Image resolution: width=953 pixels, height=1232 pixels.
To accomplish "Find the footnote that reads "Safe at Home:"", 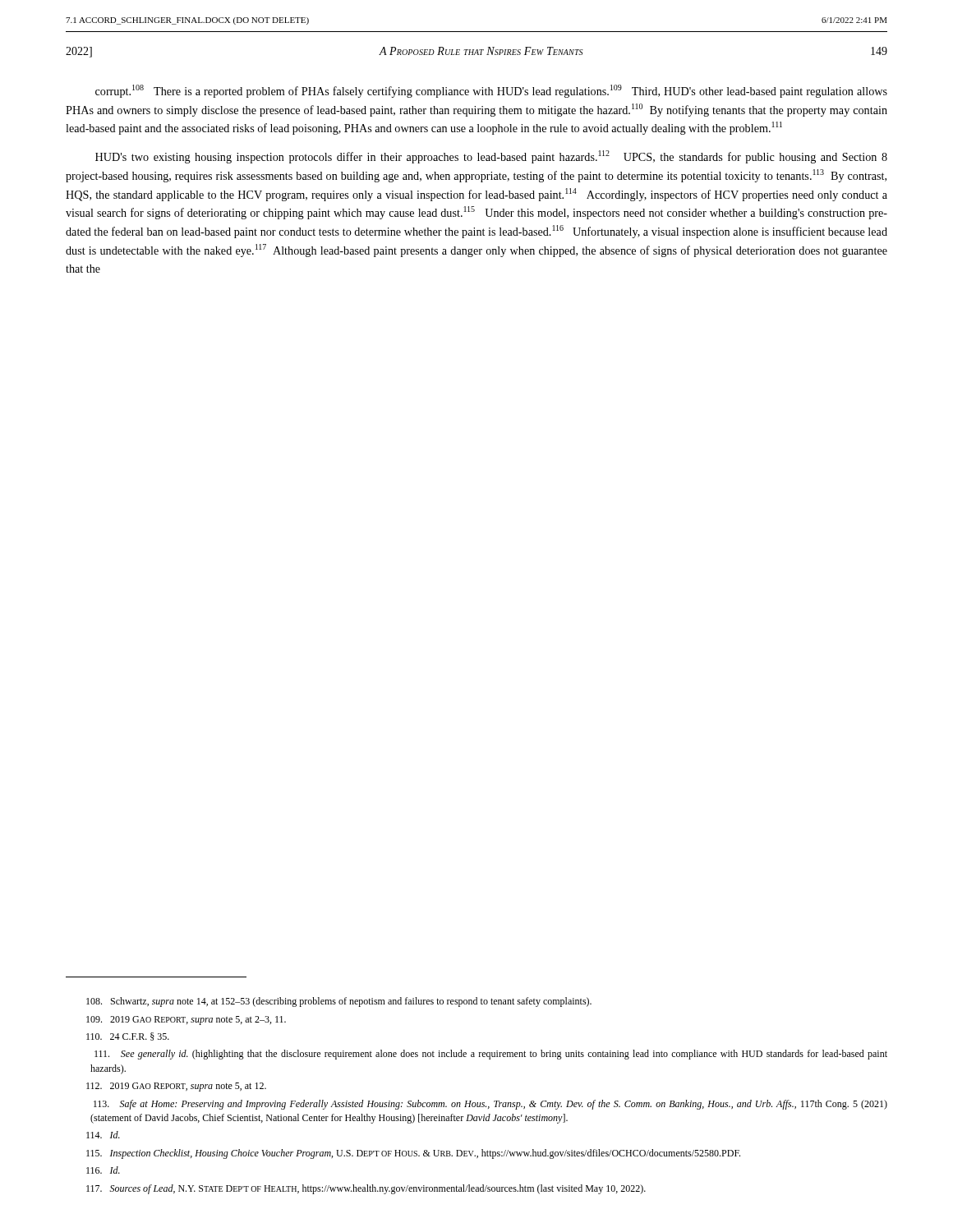I will point(476,1111).
